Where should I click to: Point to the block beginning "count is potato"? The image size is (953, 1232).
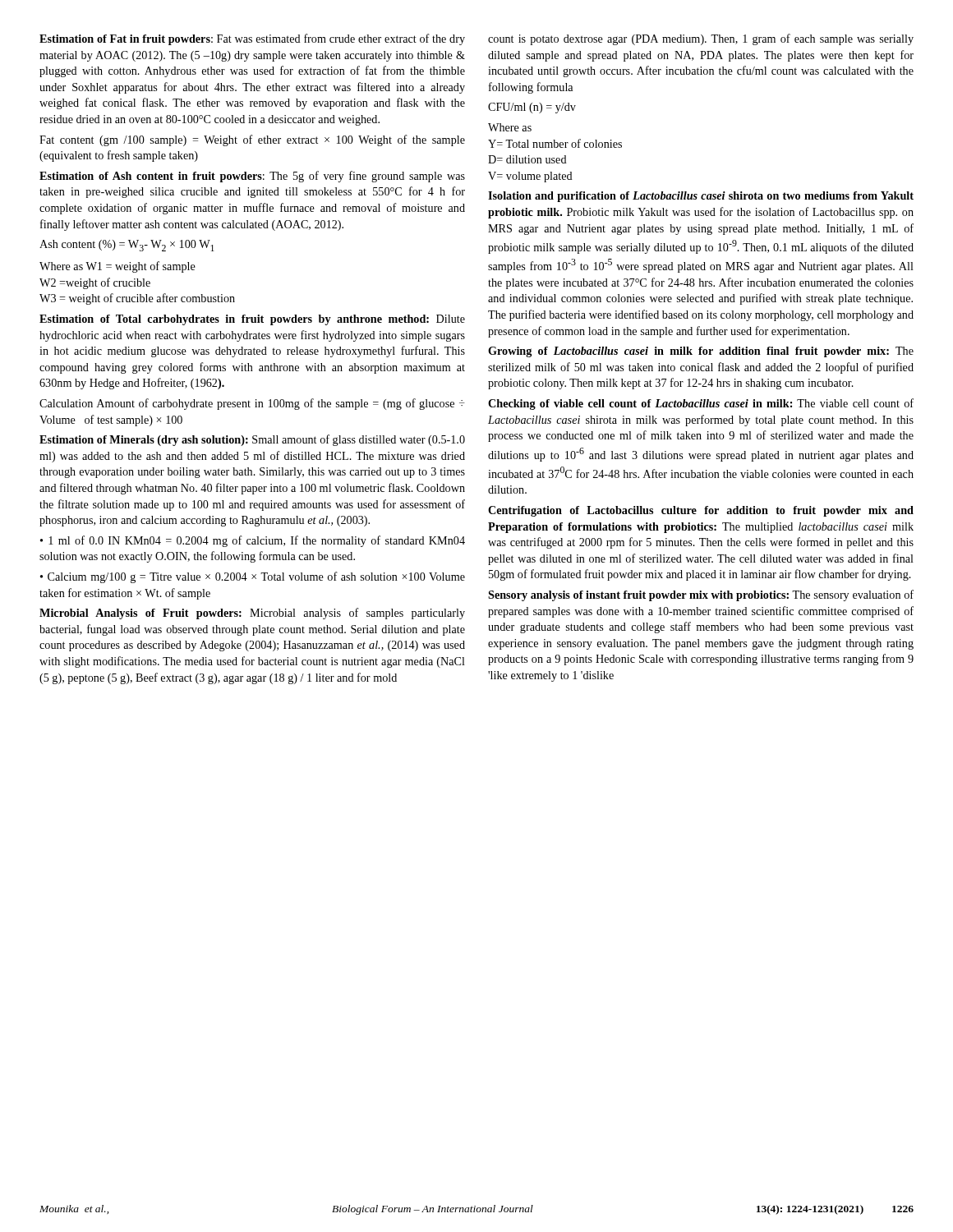[x=701, y=63]
